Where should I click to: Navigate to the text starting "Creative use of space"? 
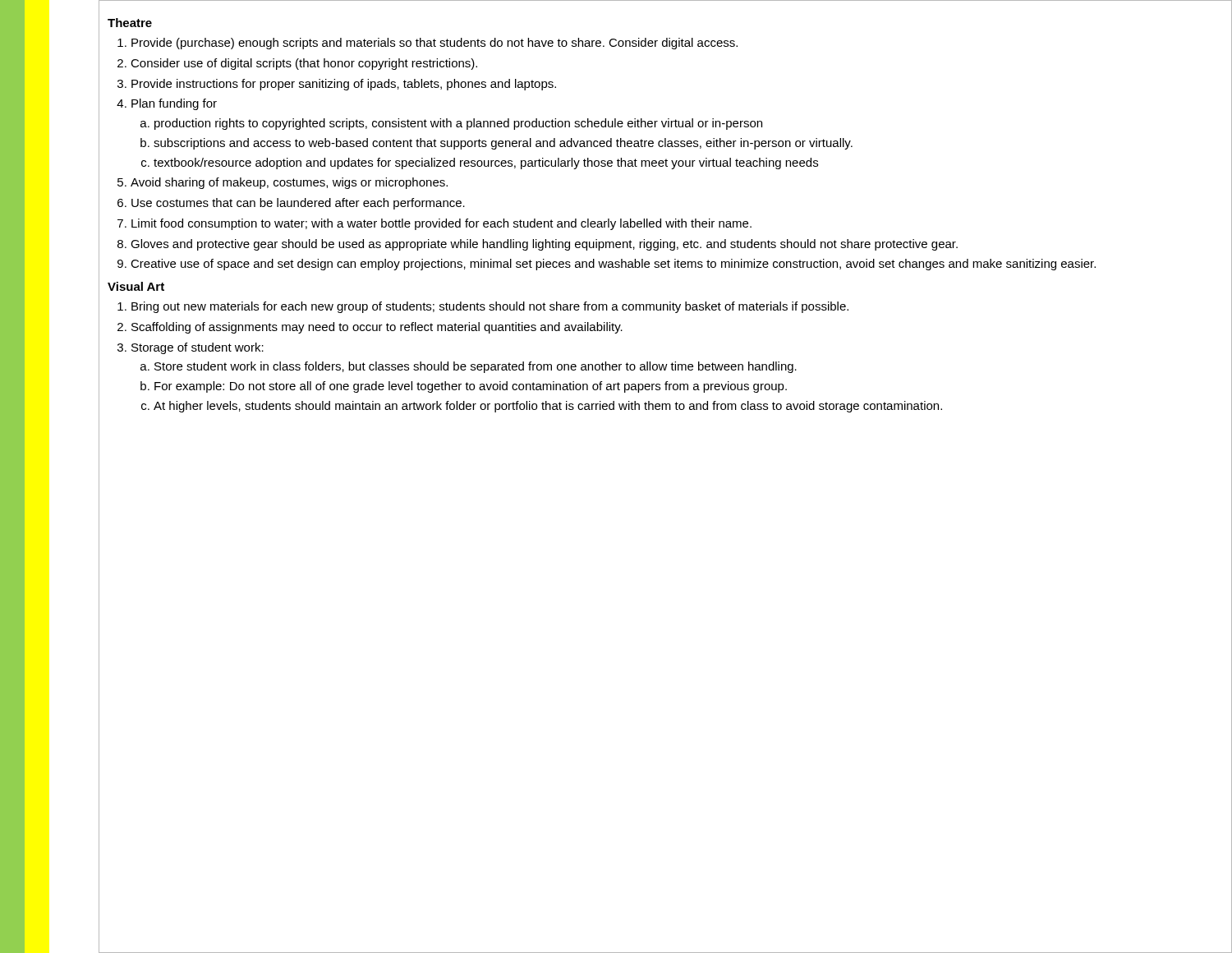coord(614,264)
